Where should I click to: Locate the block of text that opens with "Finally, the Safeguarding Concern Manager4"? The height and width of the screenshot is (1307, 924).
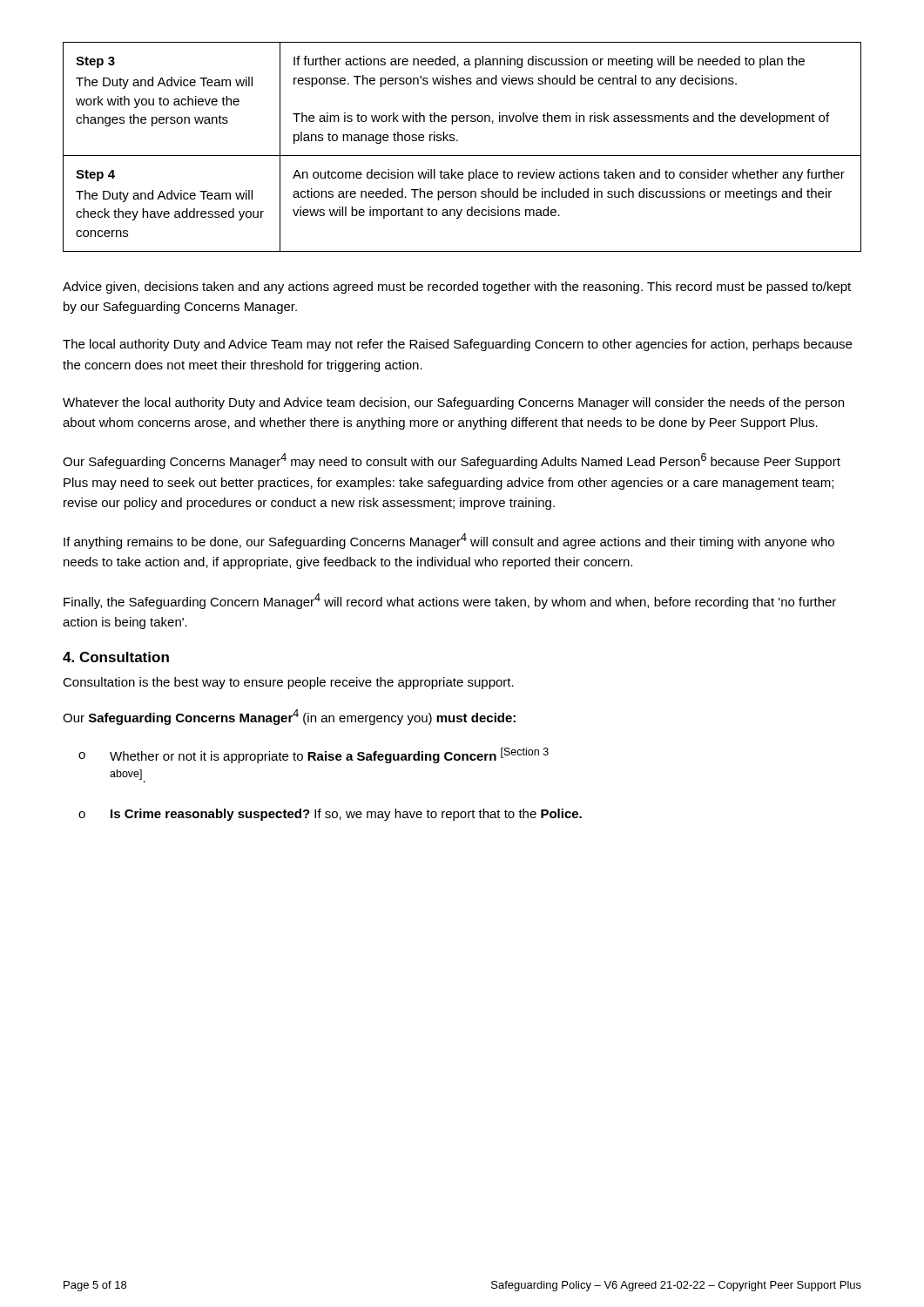pyautogui.click(x=450, y=610)
